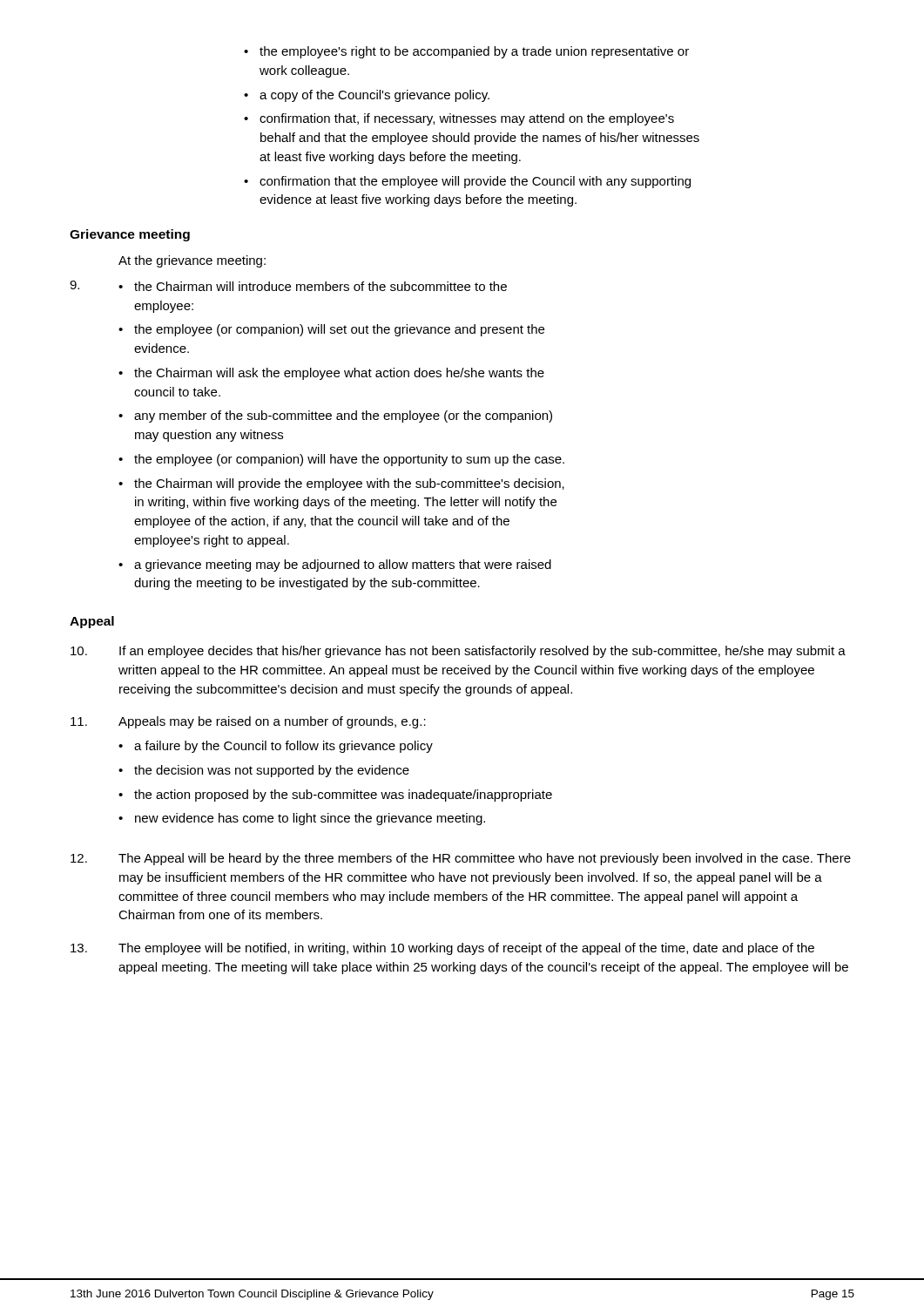Locate the passage starting "The employee will be notified, in writing,"

(x=462, y=957)
